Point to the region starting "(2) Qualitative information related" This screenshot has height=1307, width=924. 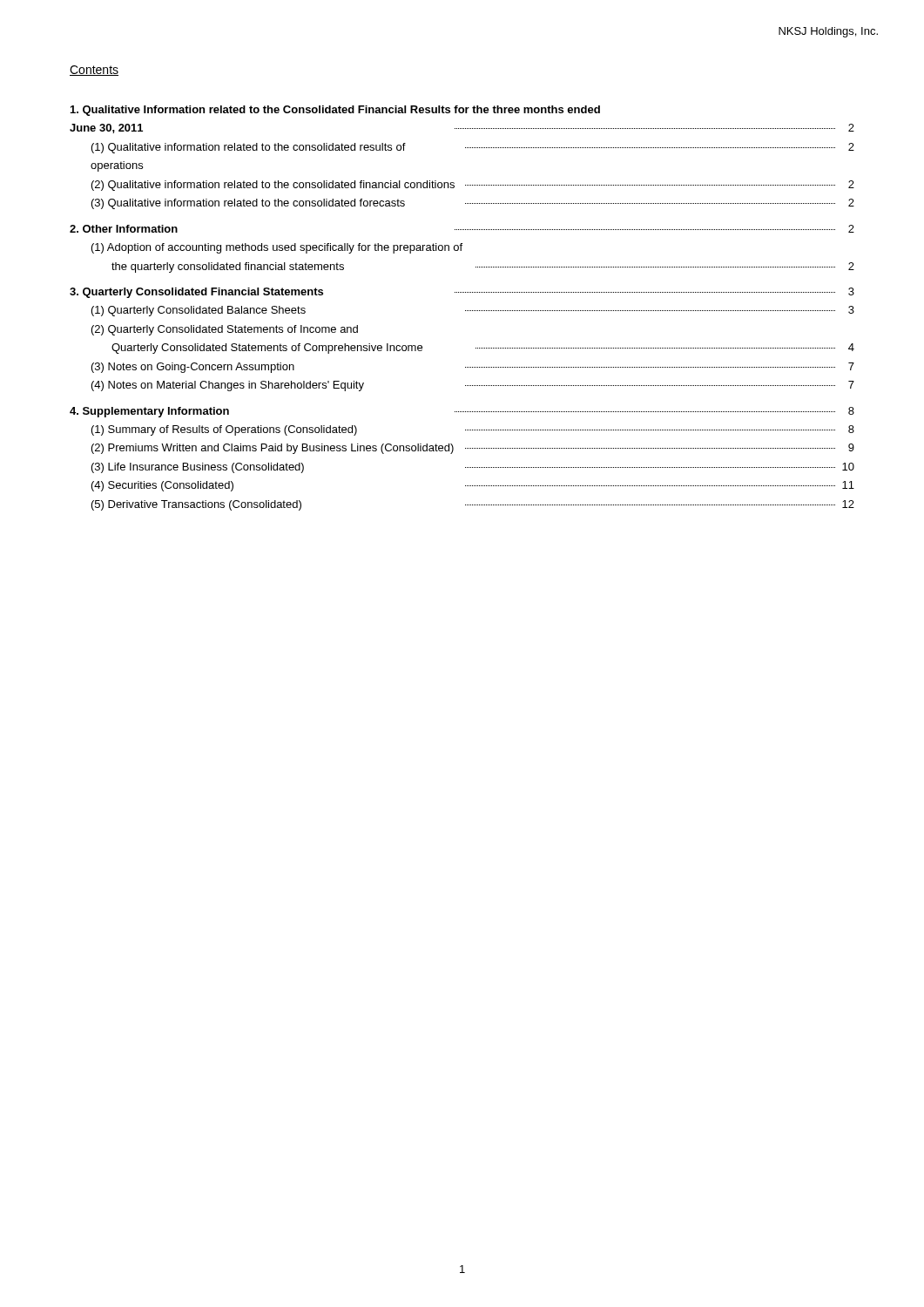(462, 184)
